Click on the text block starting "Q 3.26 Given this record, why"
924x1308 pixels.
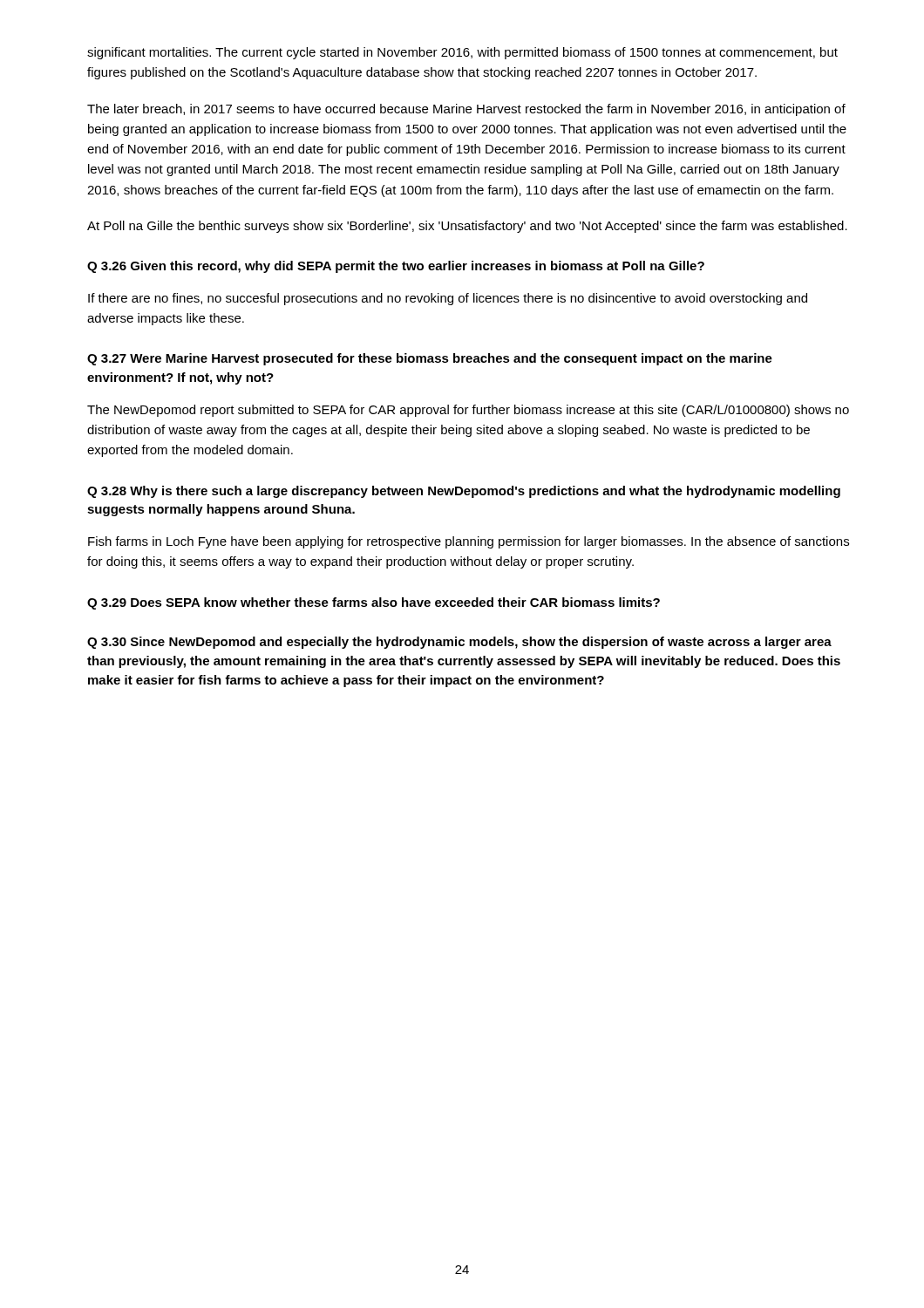click(396, 266)
